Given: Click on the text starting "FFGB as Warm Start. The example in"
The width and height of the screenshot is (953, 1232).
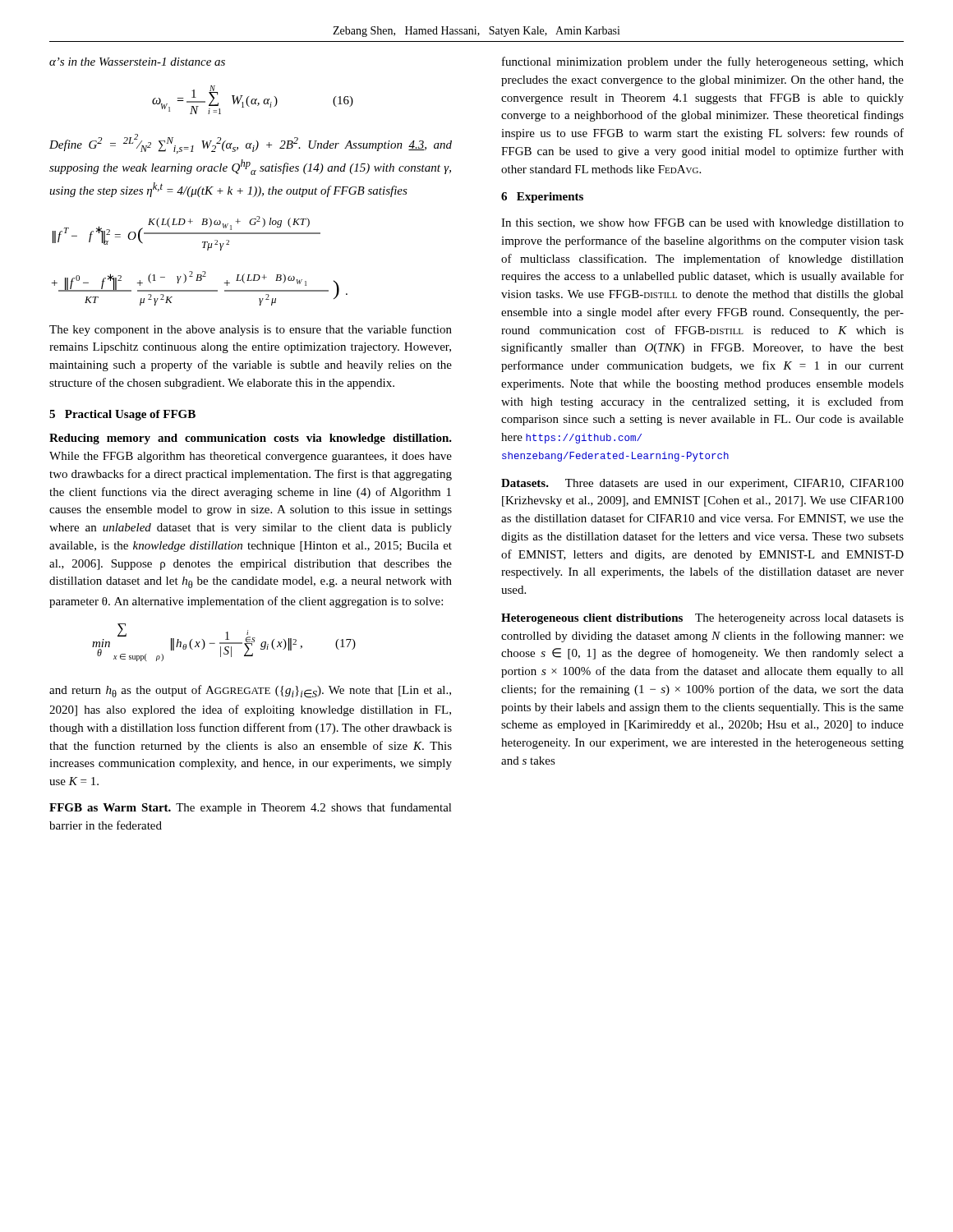Looking at the screenshot, I should point(251,816).
